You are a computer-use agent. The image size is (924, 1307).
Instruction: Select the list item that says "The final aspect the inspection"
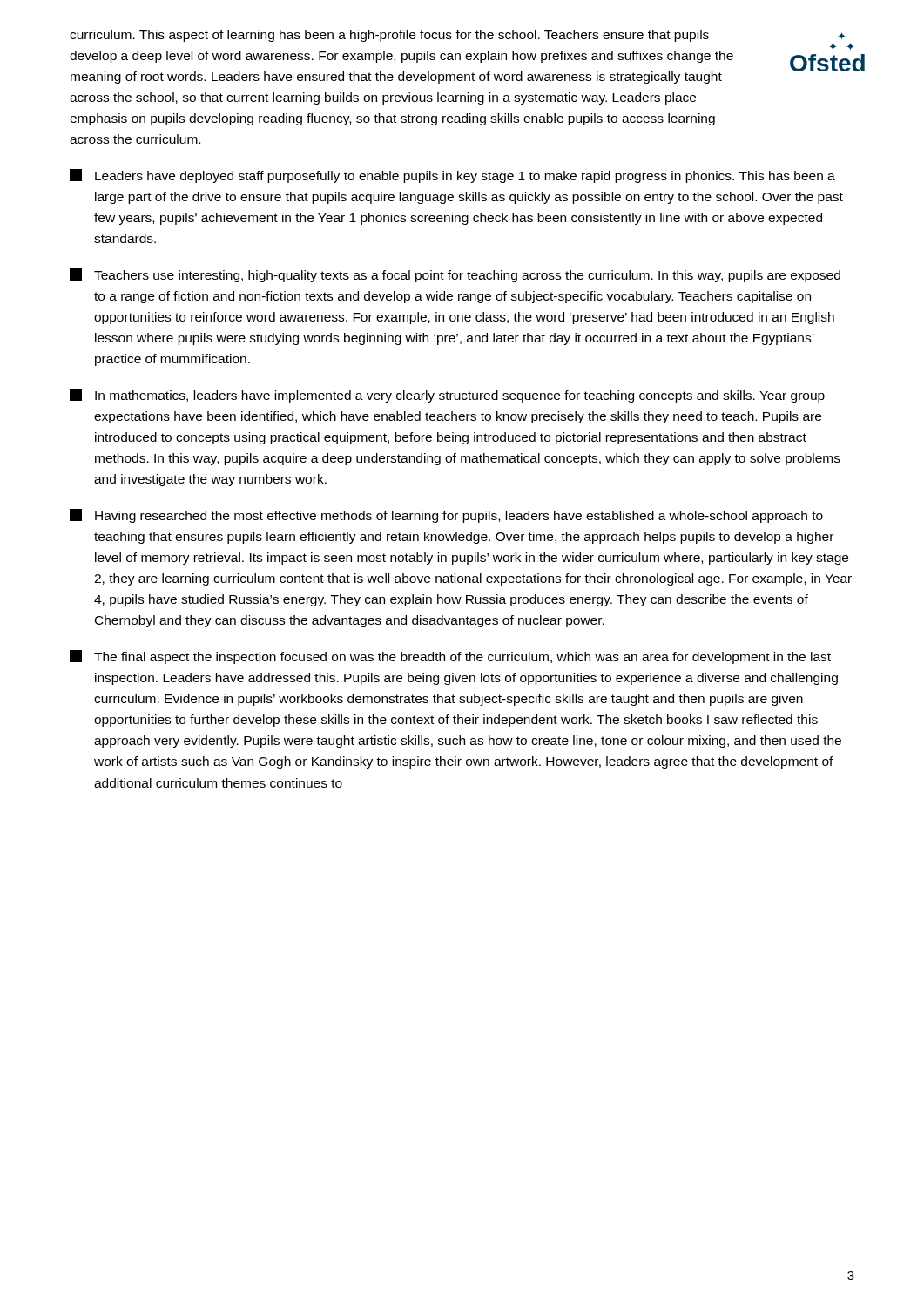[x=462, y=720]
